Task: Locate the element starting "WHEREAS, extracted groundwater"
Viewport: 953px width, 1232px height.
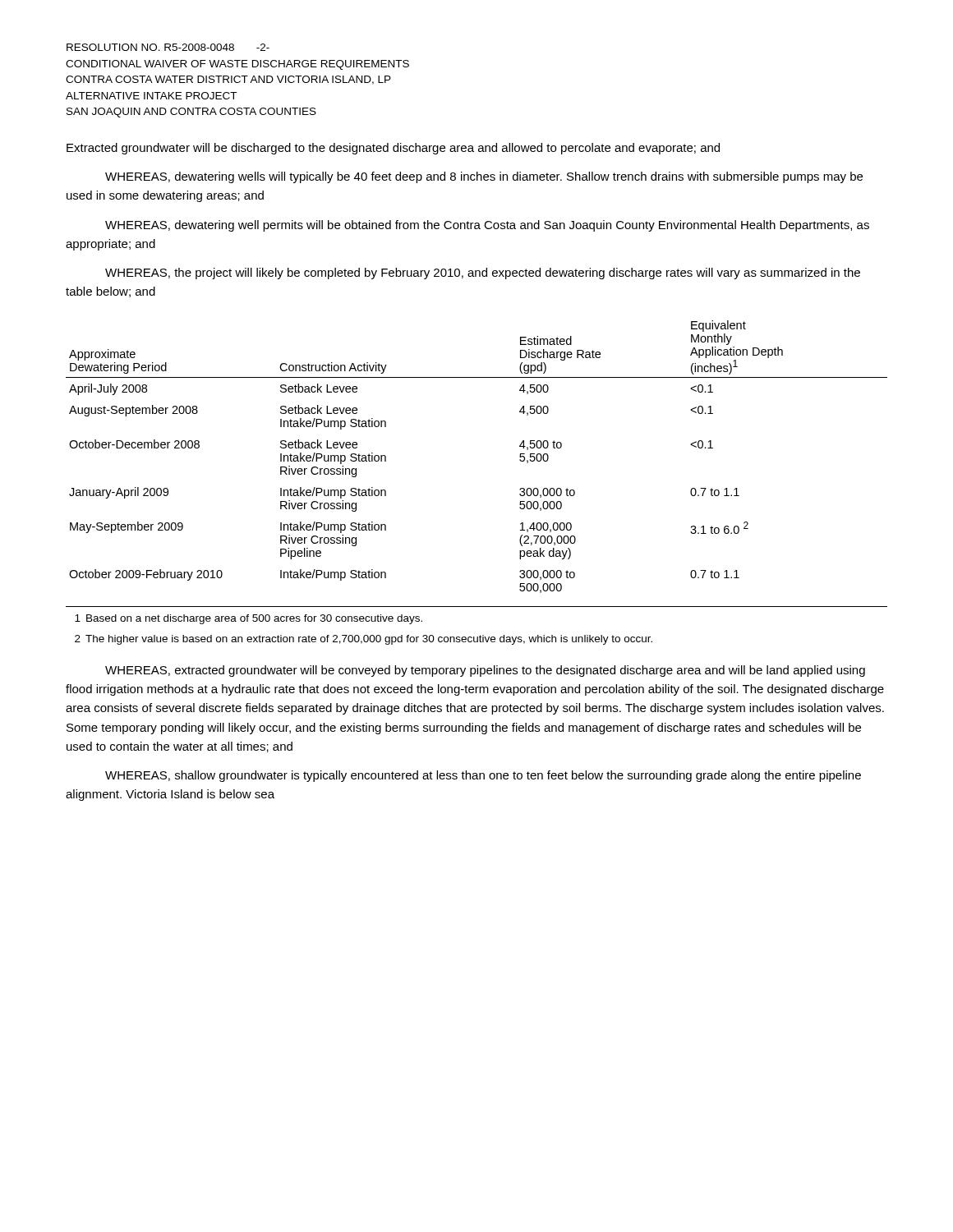Action: 475,708
